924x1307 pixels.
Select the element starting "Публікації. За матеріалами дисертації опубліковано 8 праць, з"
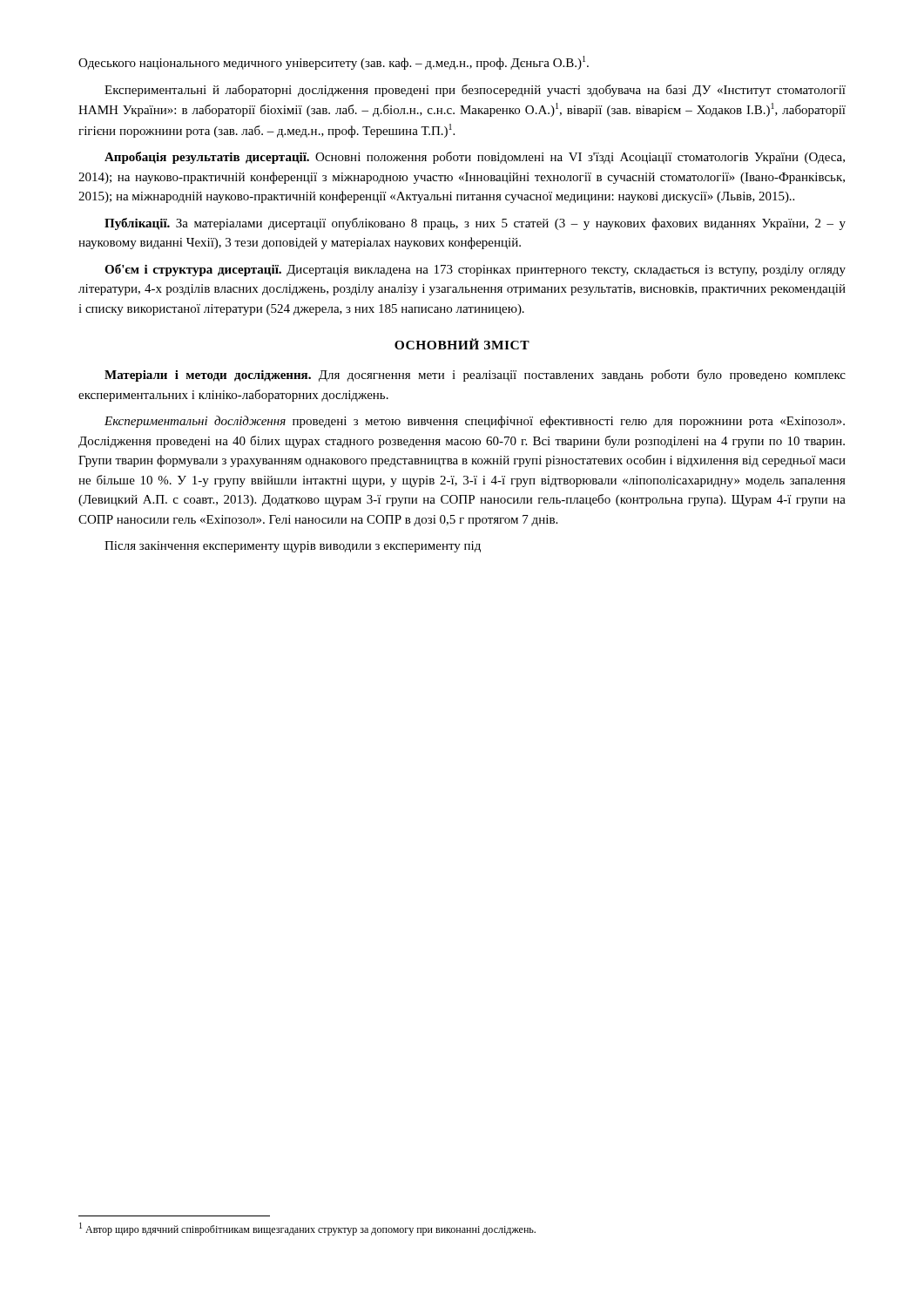click(462, 232)
